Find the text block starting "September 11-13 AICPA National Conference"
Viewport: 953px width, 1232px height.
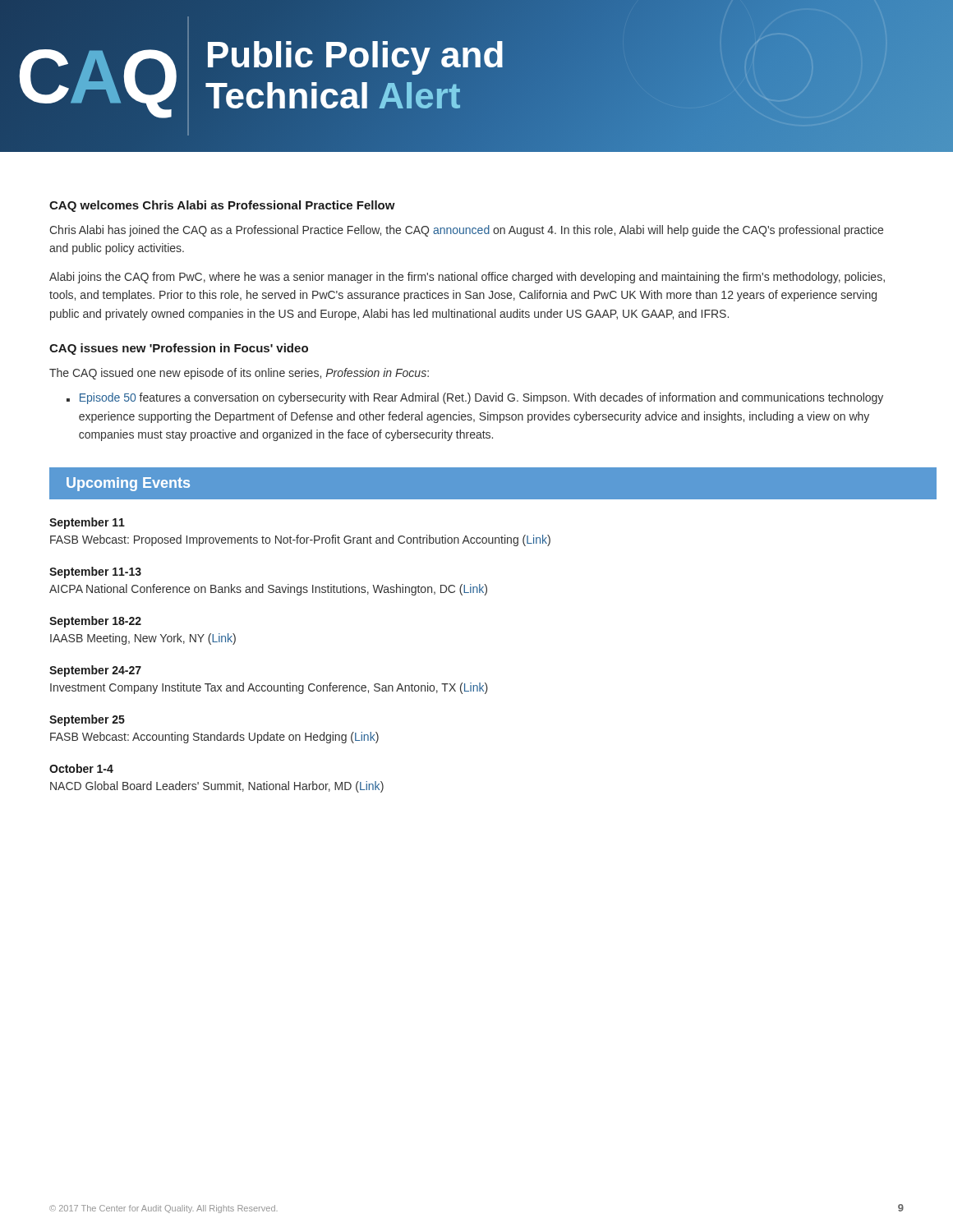click(x=476, y=581)
